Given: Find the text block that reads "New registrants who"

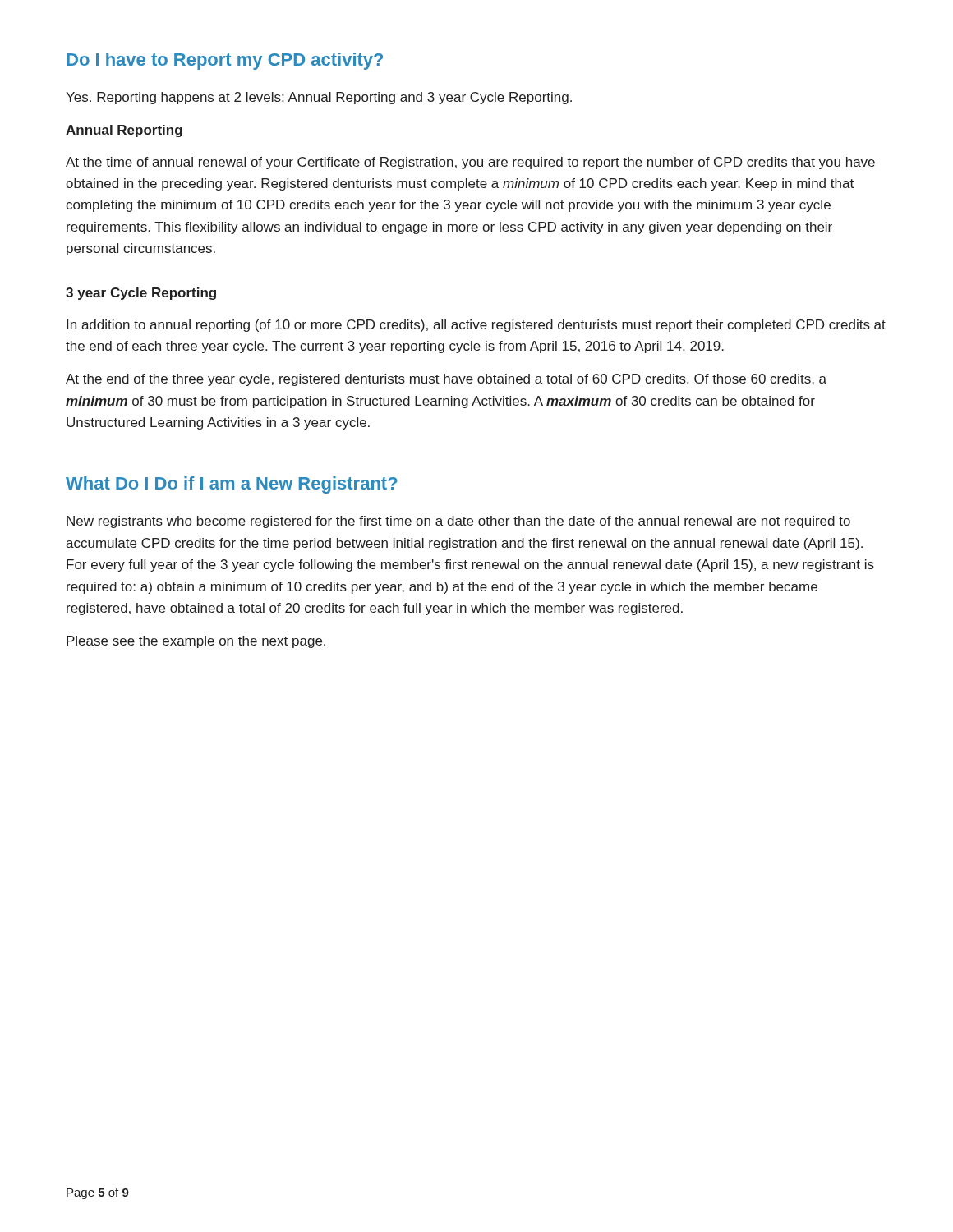Looking at the screenshot, I should [476, 565].
